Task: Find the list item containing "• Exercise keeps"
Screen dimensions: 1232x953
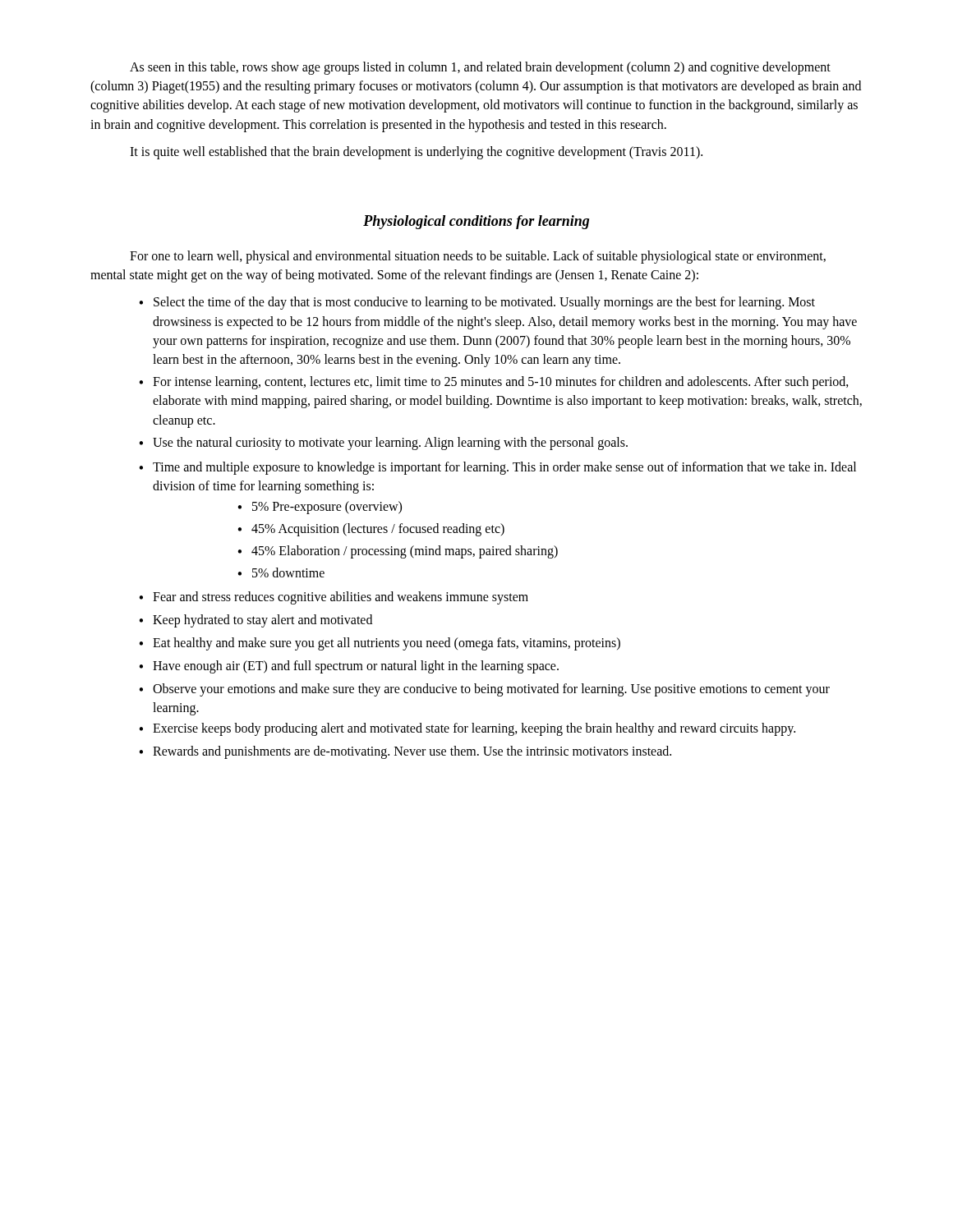Action: [x=496, y=730]
